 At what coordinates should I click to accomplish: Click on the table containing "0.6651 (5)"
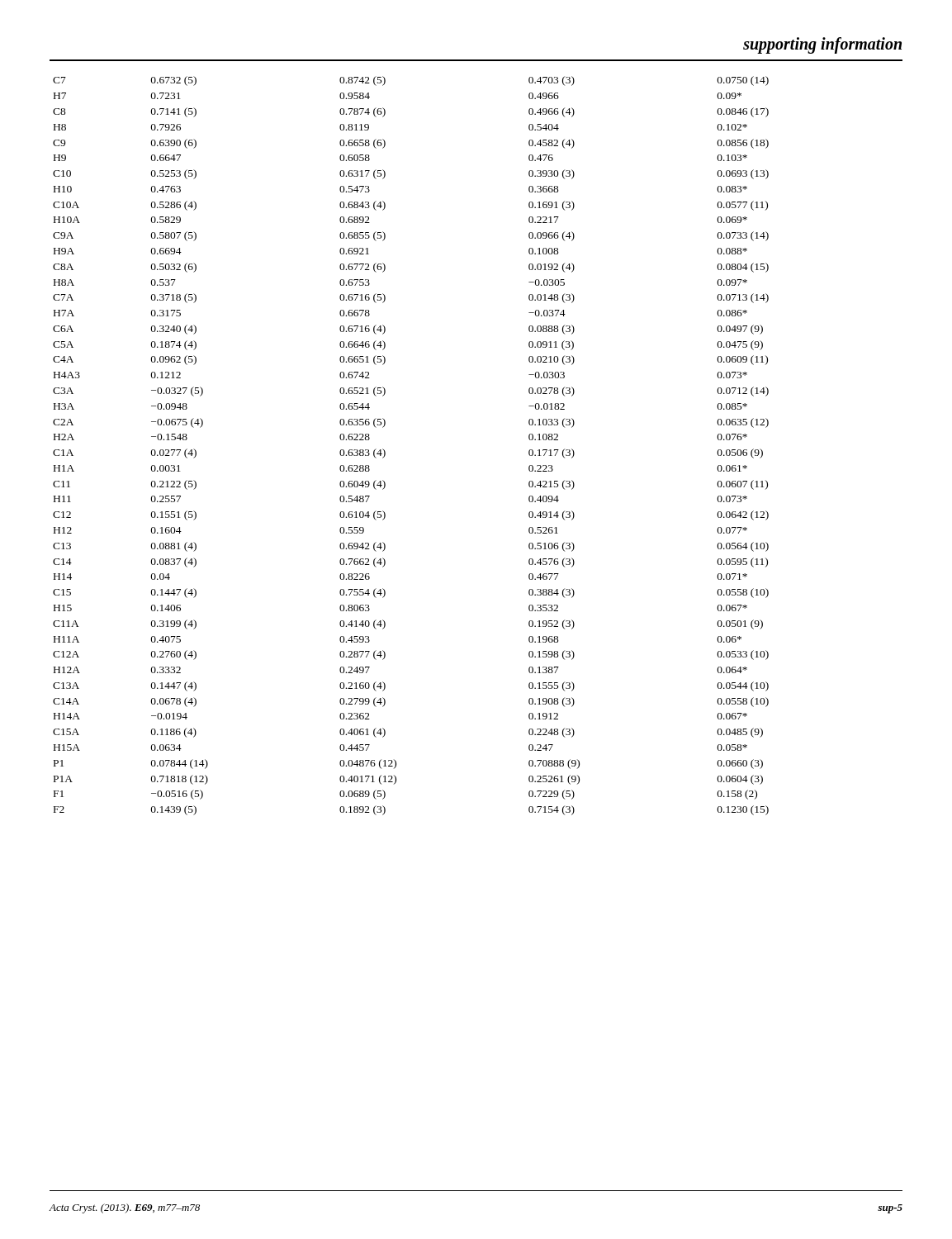tap(476, 445)
